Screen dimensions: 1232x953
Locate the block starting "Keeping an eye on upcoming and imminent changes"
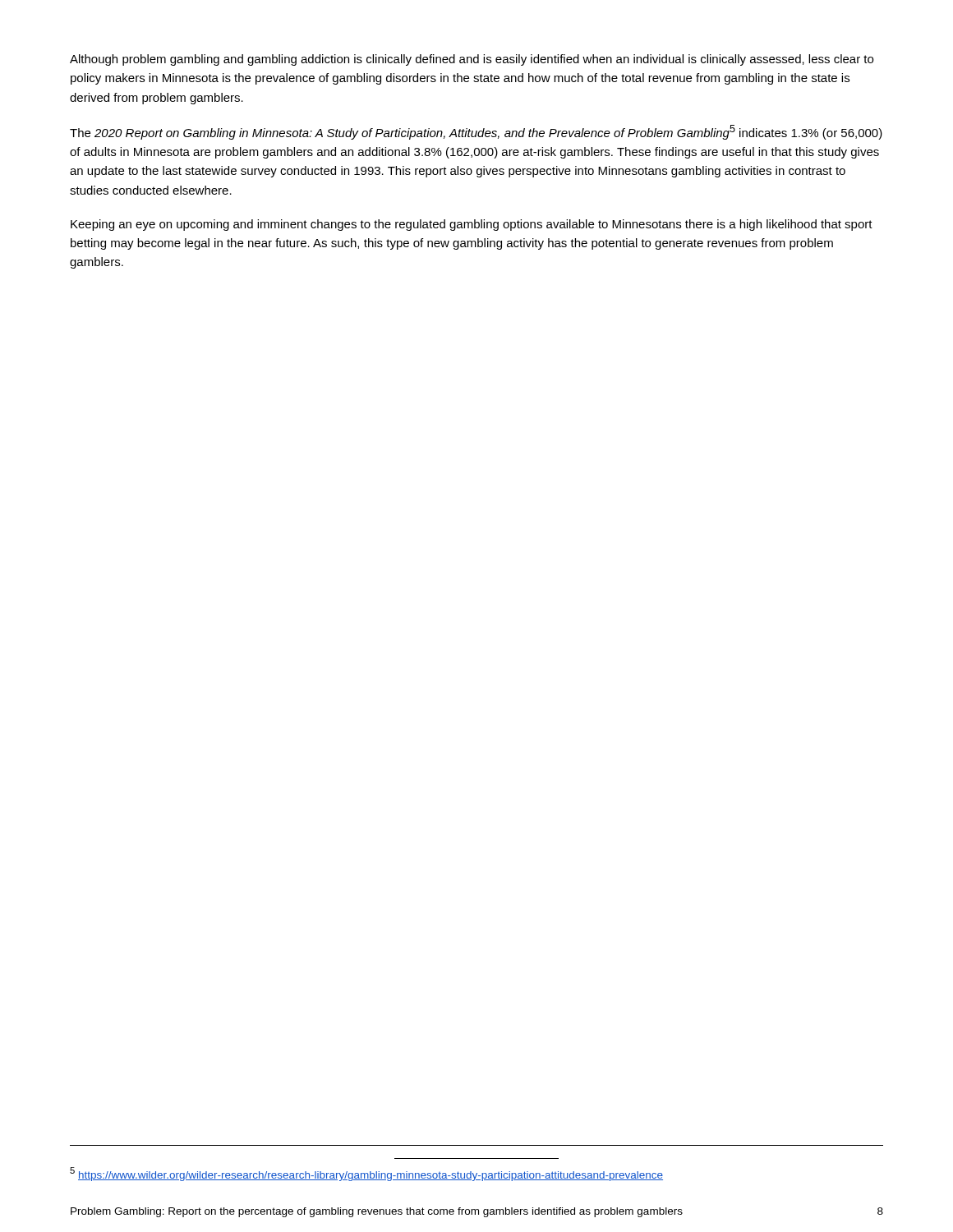(x=471, y=243)
